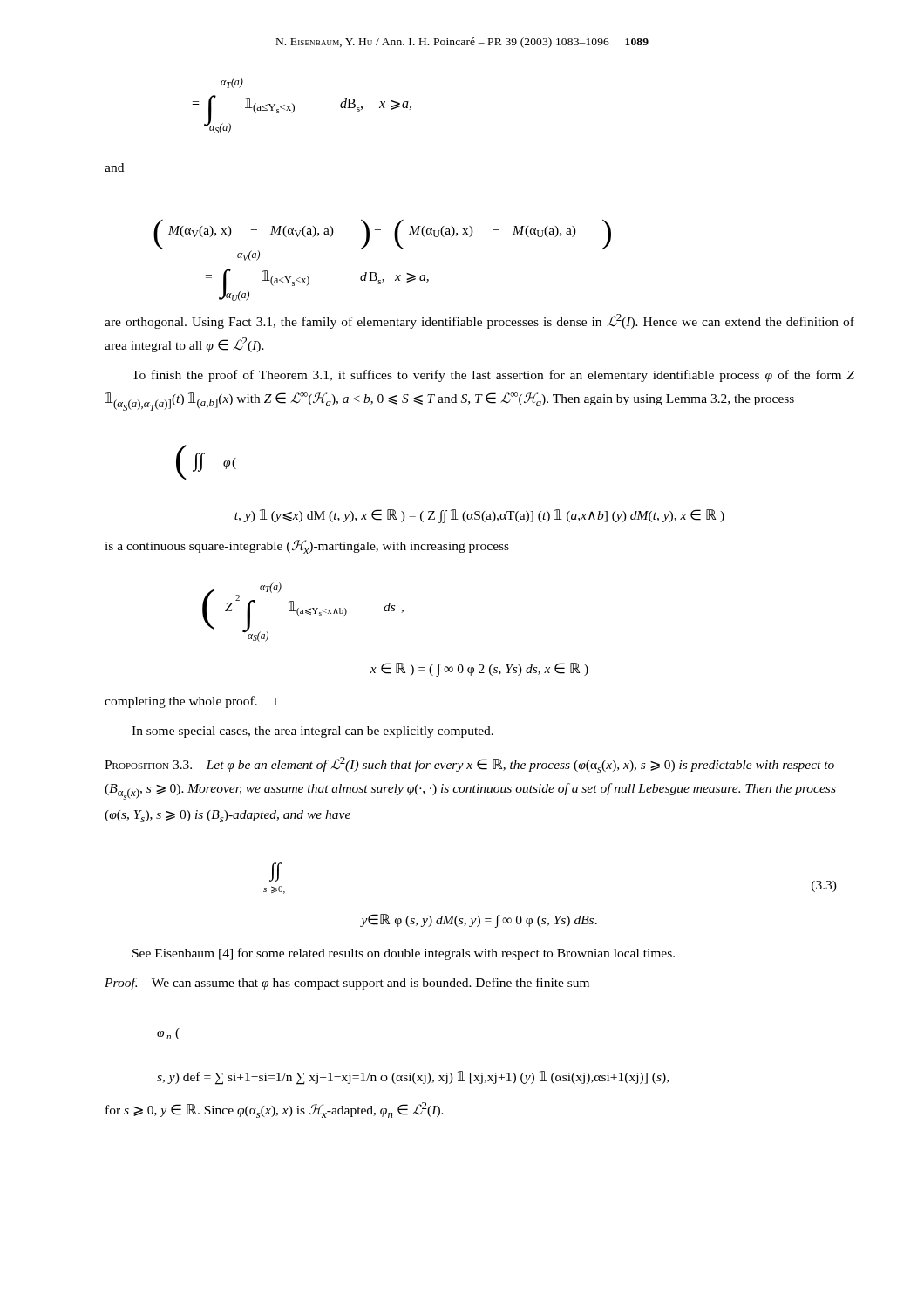Locate the region starting "Proof. – We can assume"
Image resolution: width=924 pixels, height=1308 pixels.
click(347, 982)
